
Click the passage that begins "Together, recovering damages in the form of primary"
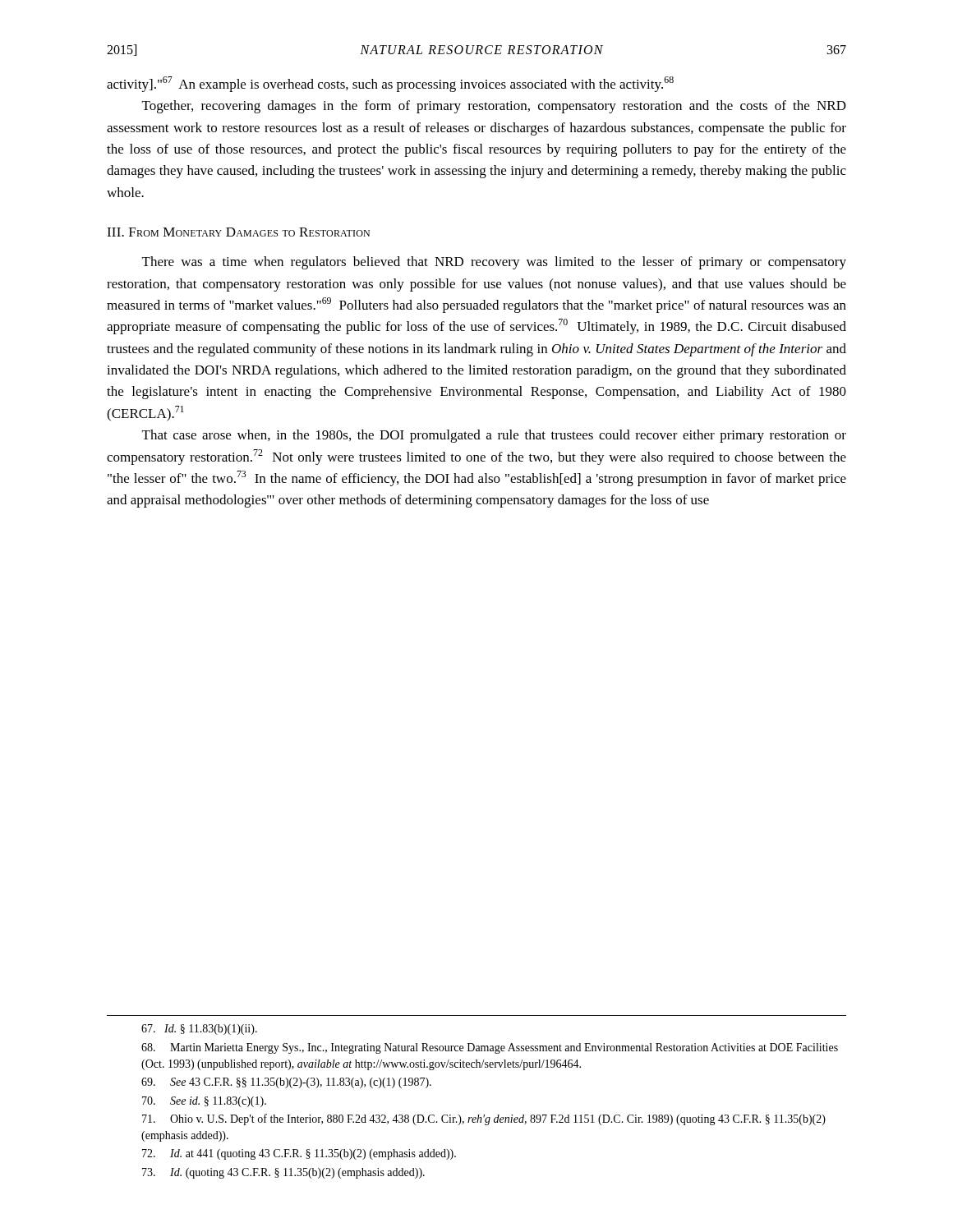pos(476,149)
